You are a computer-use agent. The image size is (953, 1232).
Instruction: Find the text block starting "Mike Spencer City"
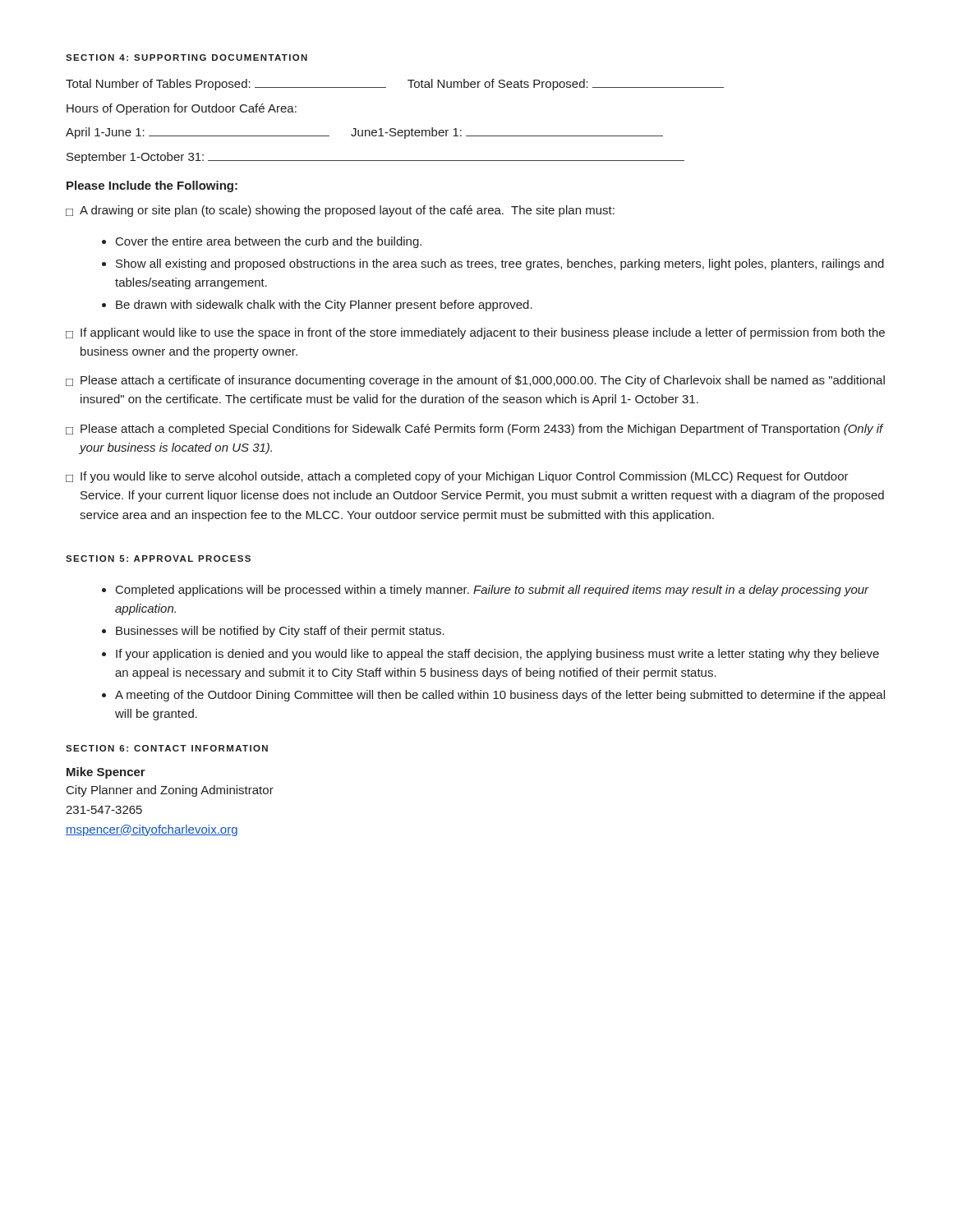(106, 773)
